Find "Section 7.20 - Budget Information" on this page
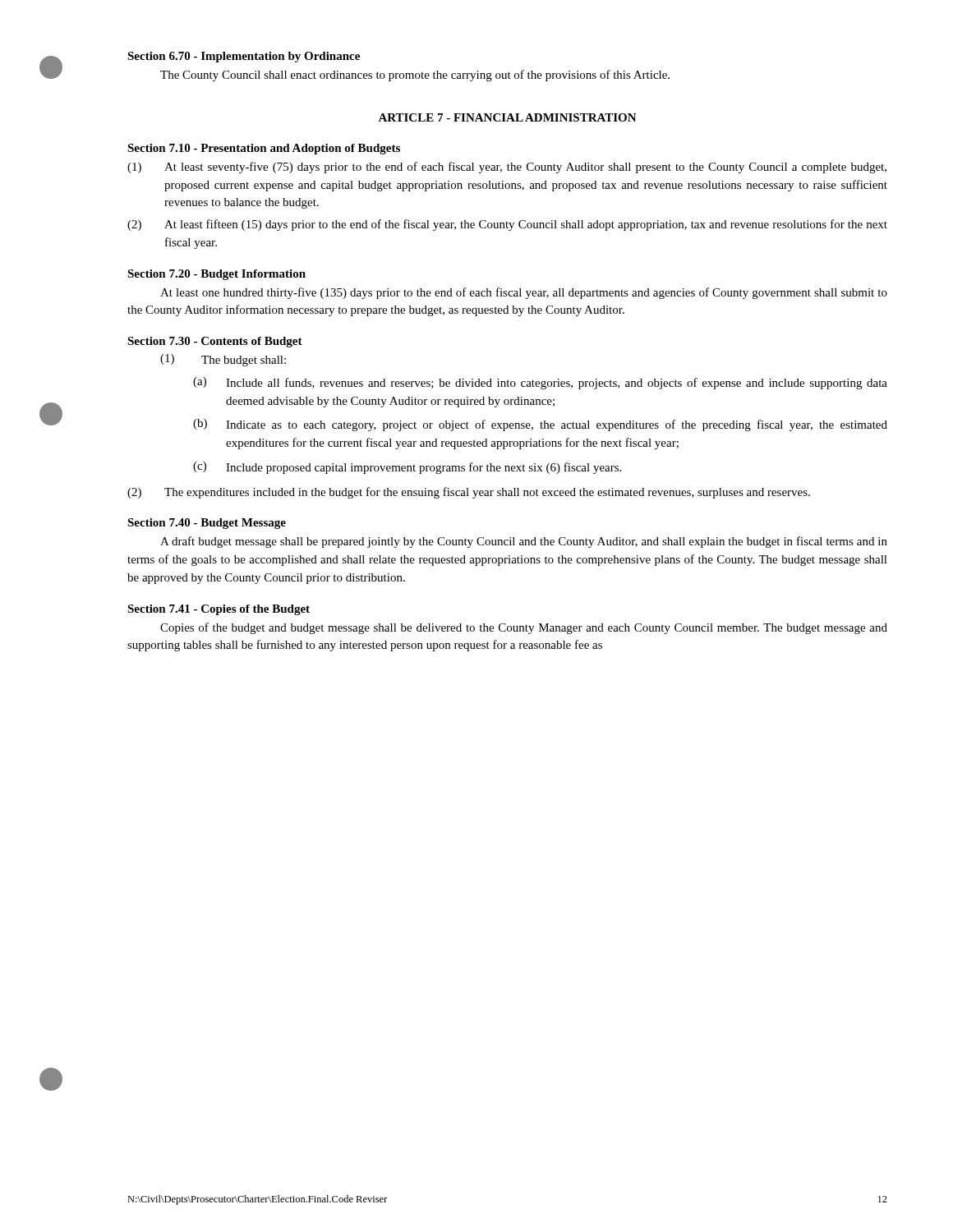Screen dimensions: 1232x953 click(x=217, y=273)
